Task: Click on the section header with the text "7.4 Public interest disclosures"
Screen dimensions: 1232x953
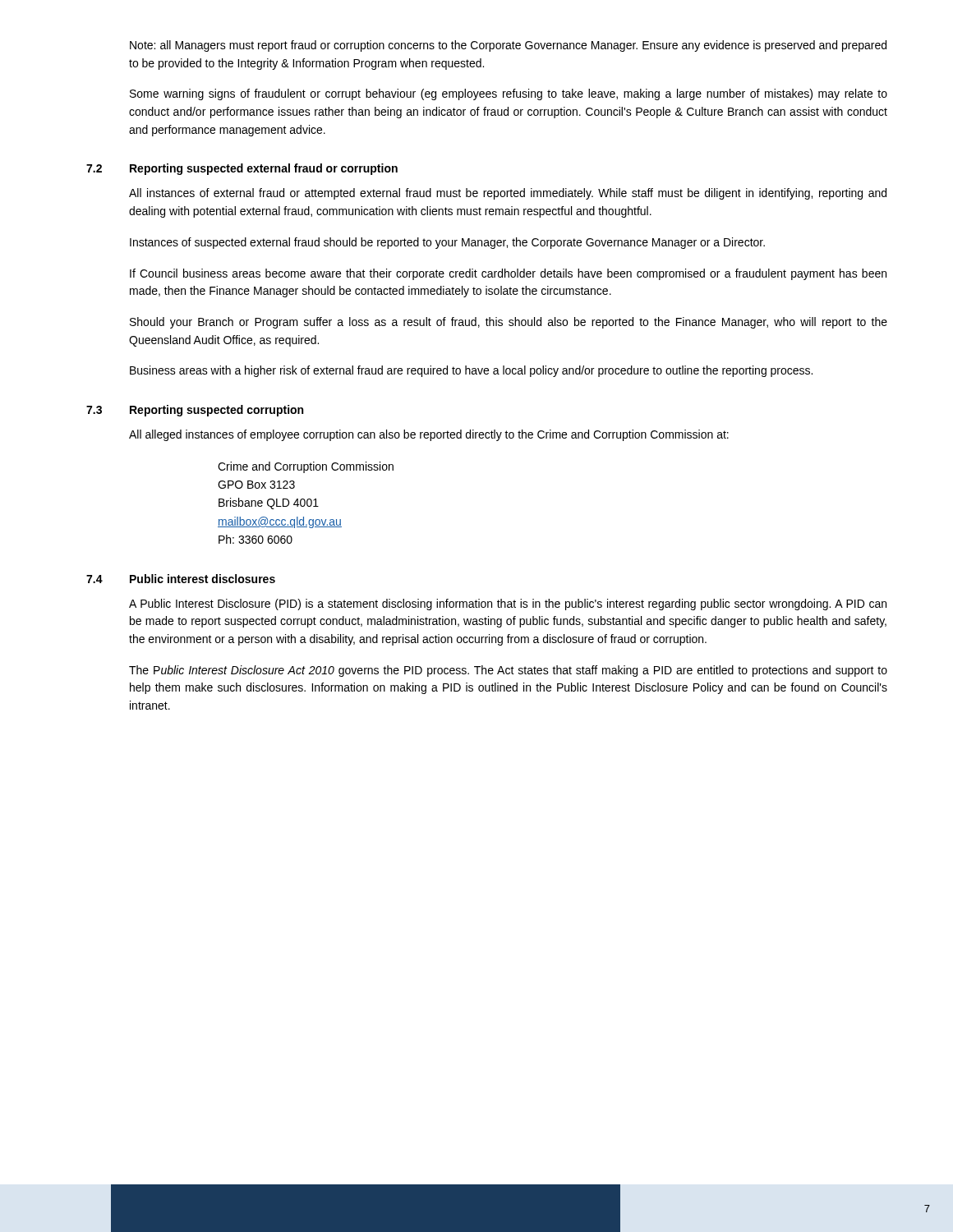Action: click(181, 579)
